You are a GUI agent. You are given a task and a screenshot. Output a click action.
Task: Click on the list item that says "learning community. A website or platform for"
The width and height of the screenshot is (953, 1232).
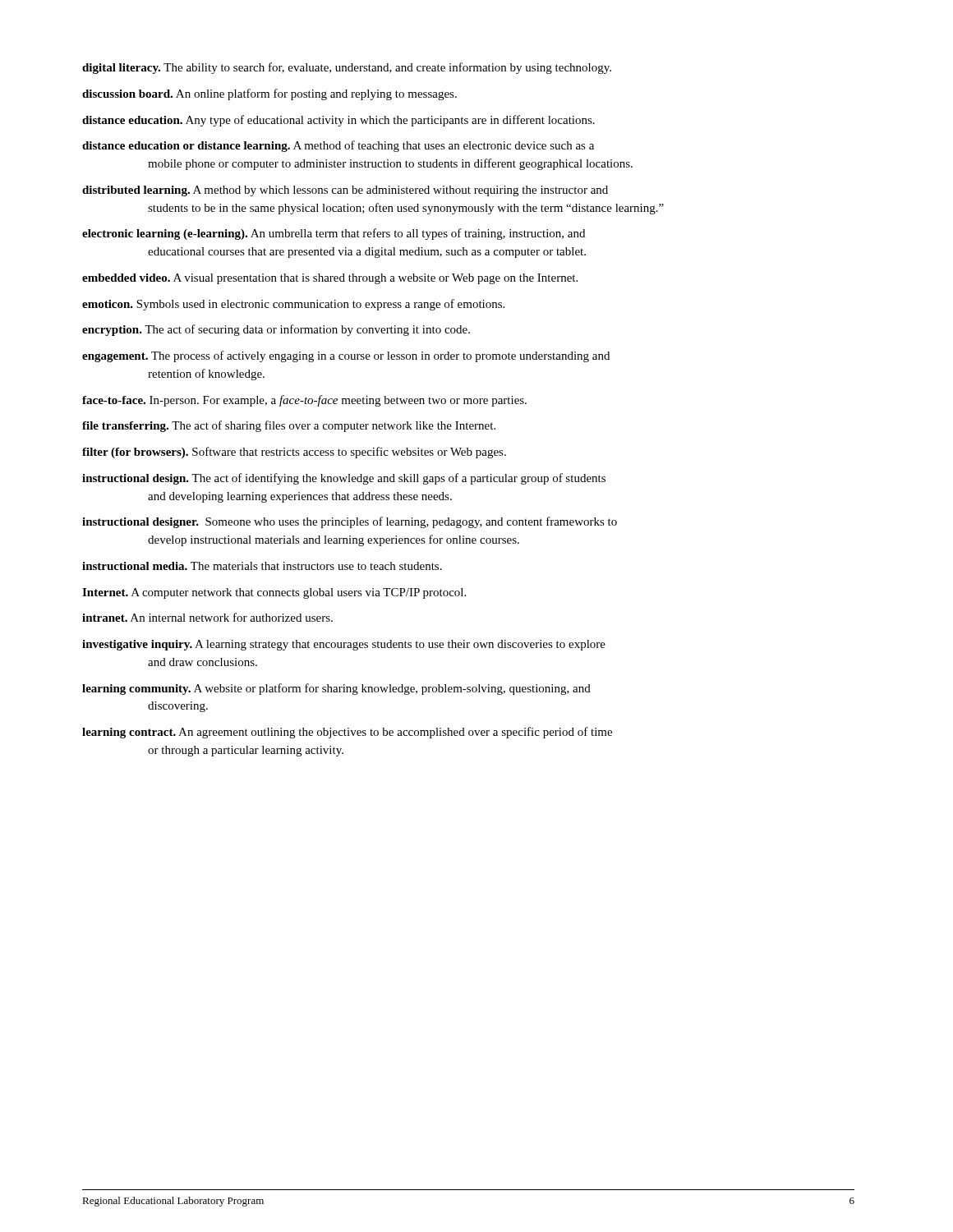point(468,698)
